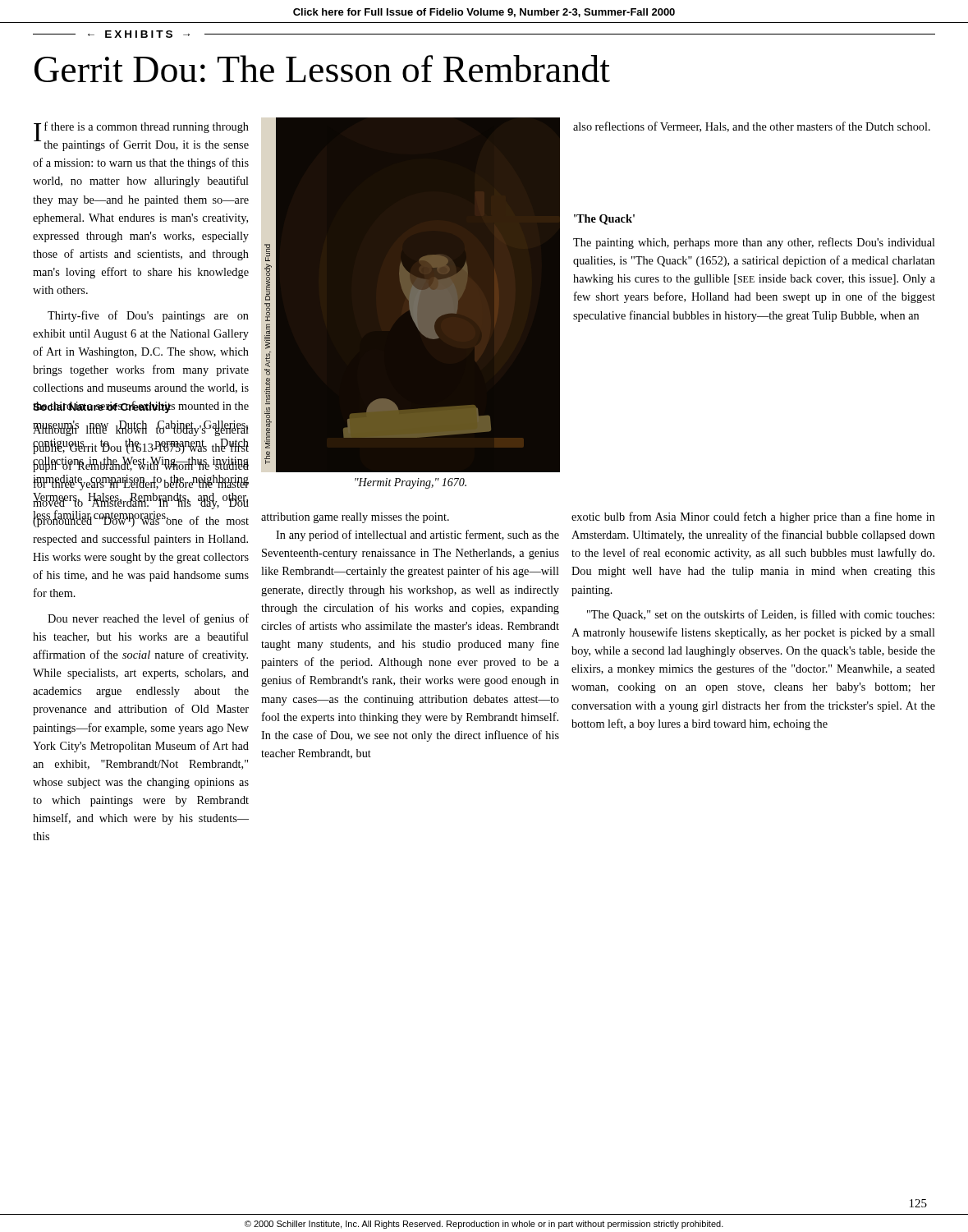Select the text starting "attribution game really"
Screen dimensions: 1232x968
pos(410,635)
